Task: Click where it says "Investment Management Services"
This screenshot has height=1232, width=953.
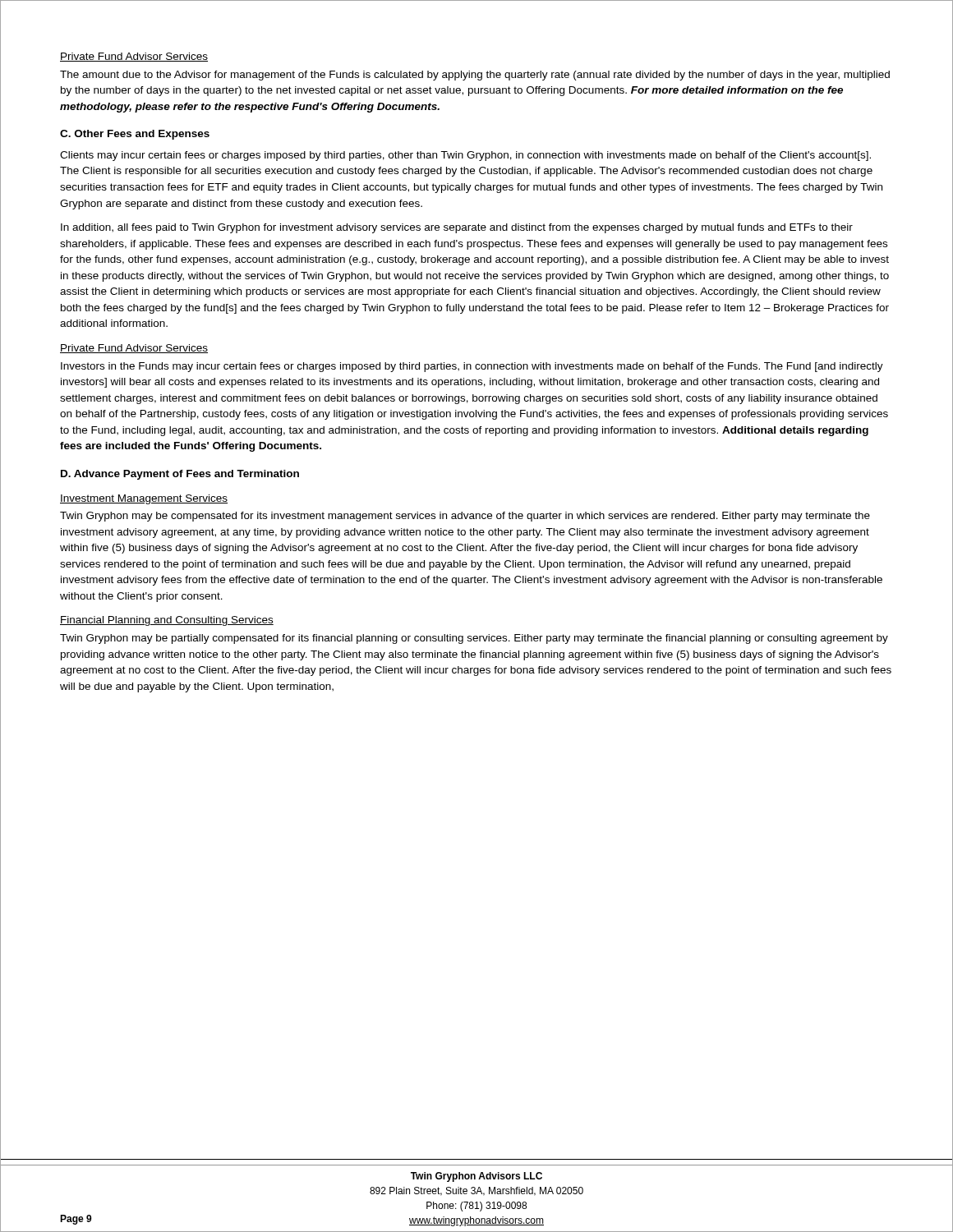Action: (x=144, y=499)
